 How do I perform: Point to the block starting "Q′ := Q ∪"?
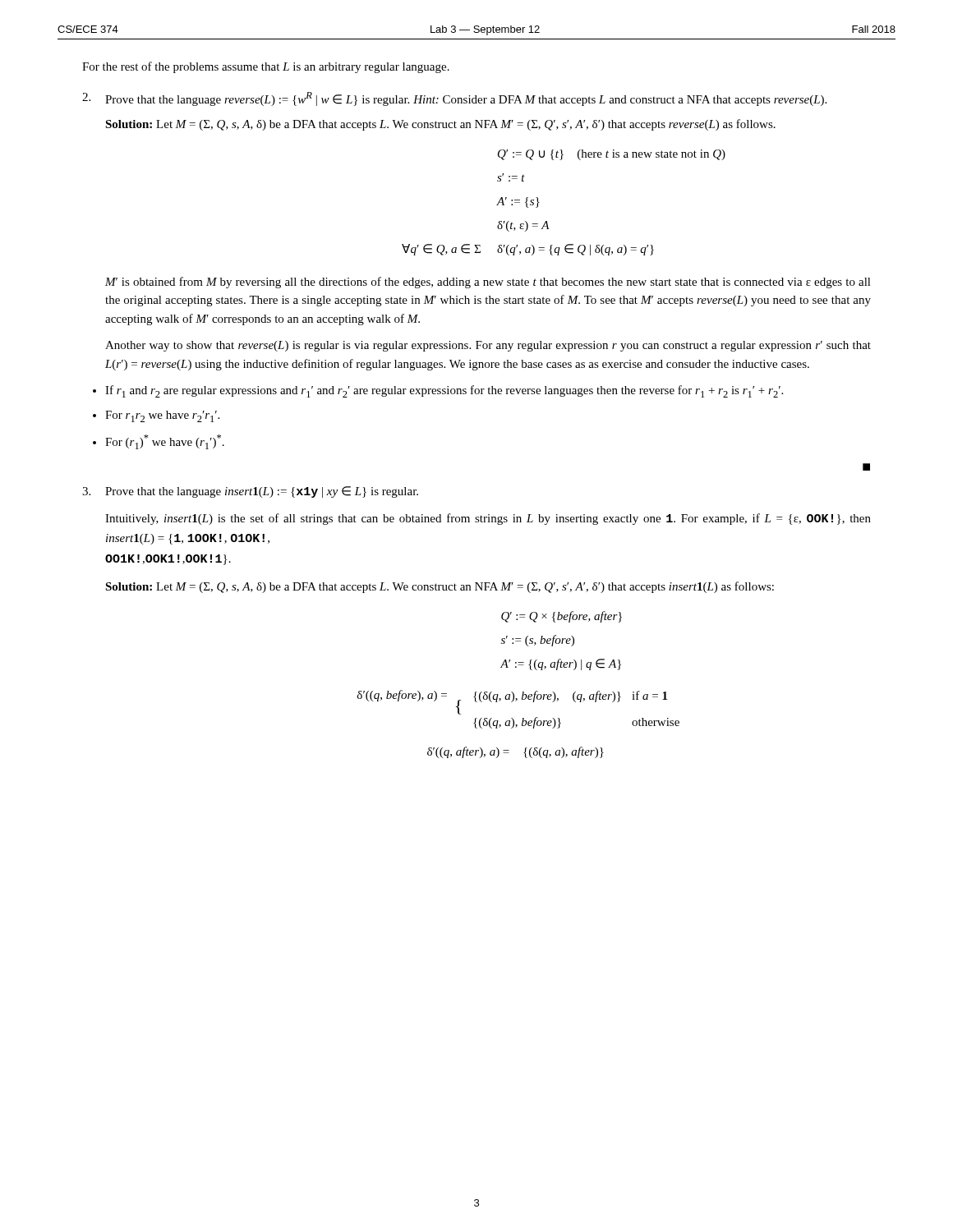[x=612, y=155]
